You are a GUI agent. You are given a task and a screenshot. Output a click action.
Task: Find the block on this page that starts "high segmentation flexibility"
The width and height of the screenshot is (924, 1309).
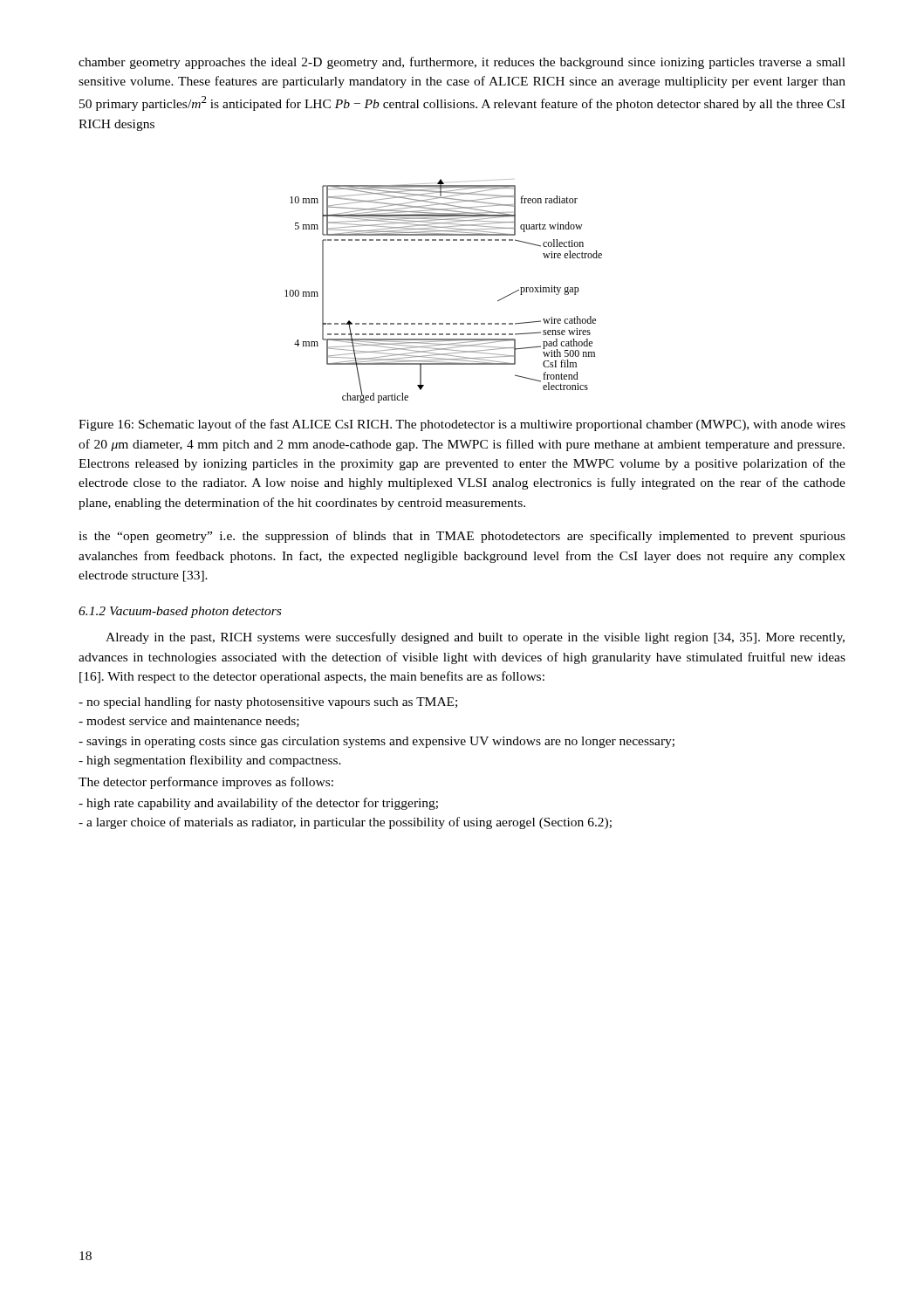click(210, 760)
